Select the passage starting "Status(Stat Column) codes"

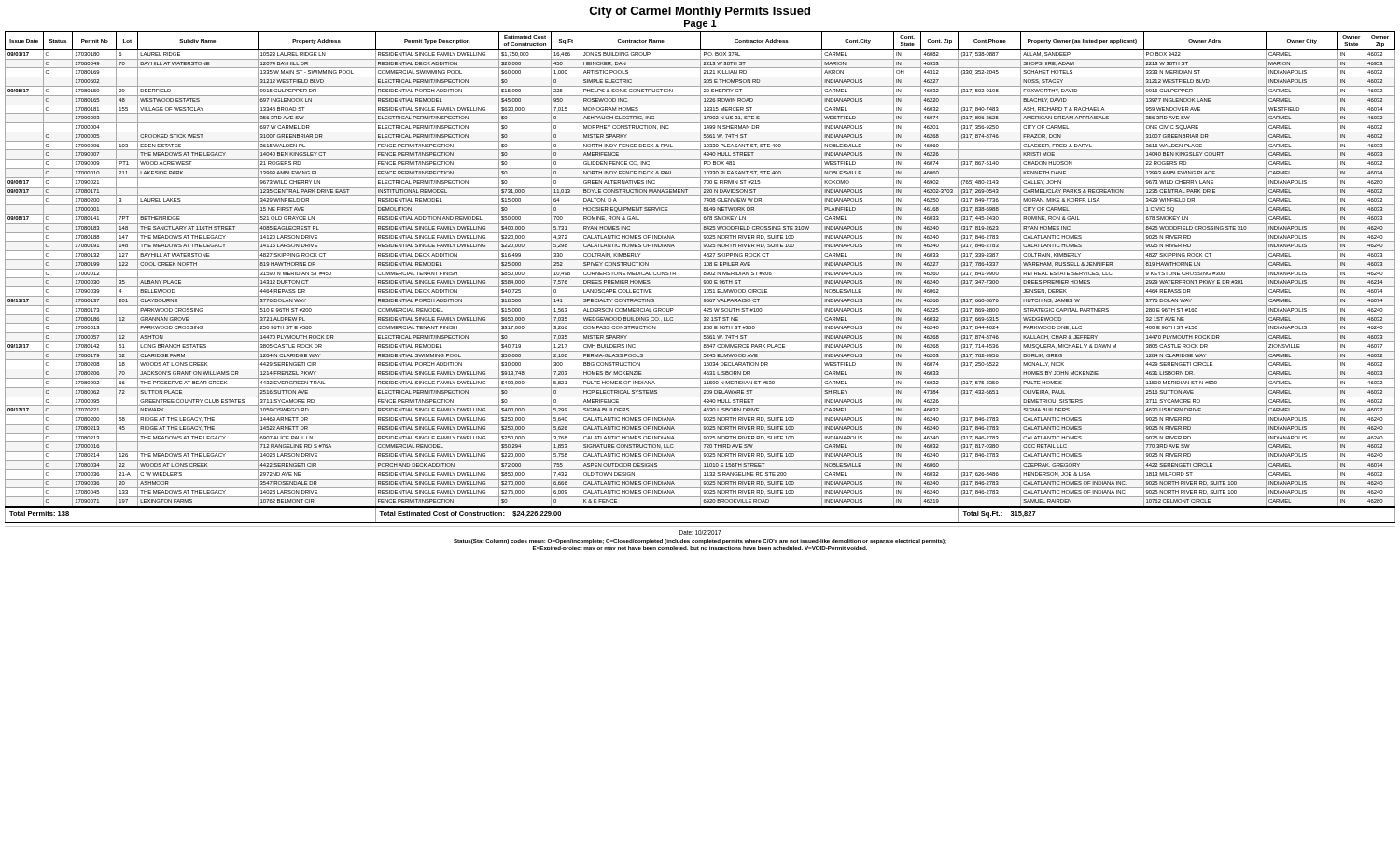coord(700,544)
